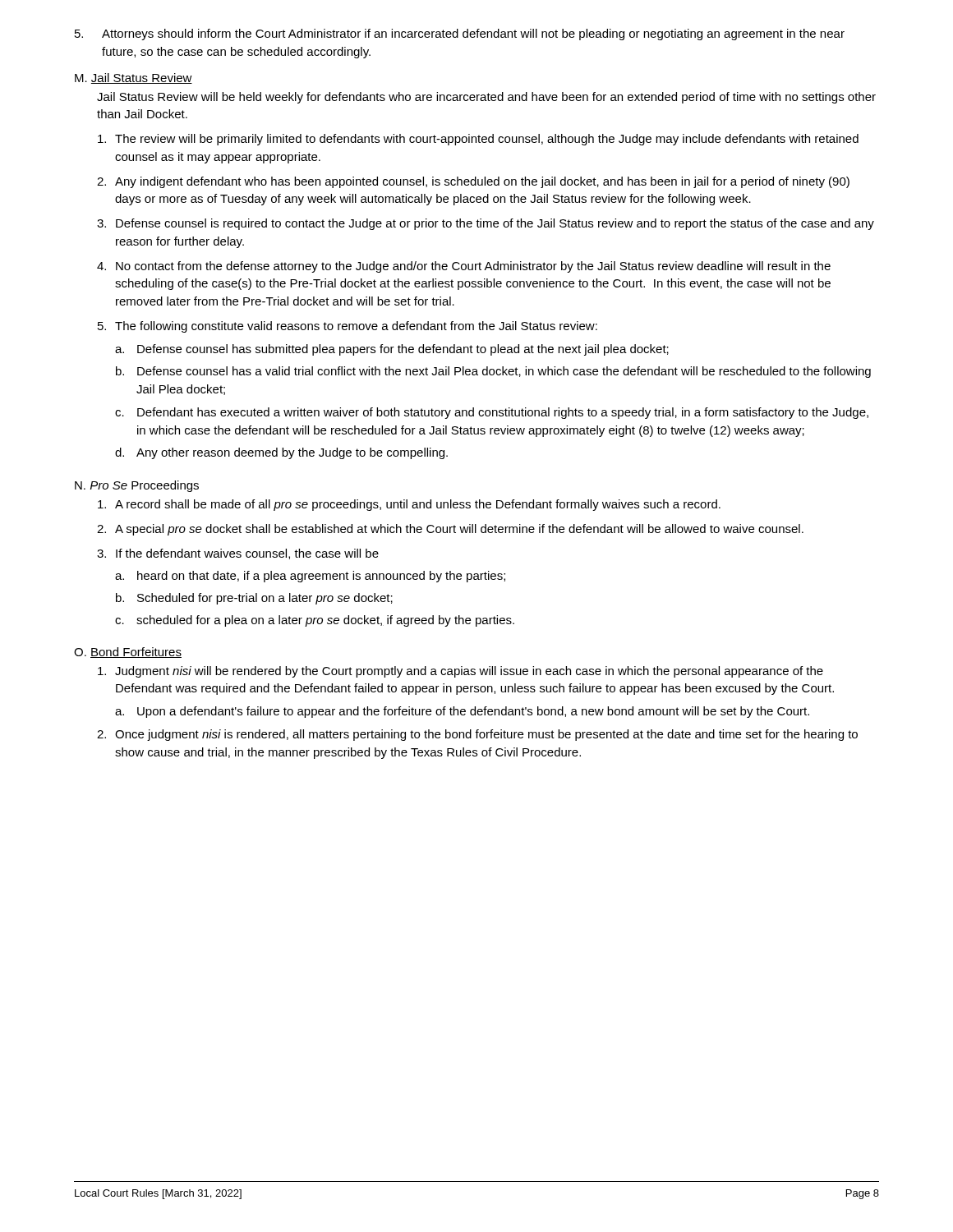The image size is (953, 1232).
Task: Locate the passage starting "5. Attorneys should"
Action: point(476,43)
